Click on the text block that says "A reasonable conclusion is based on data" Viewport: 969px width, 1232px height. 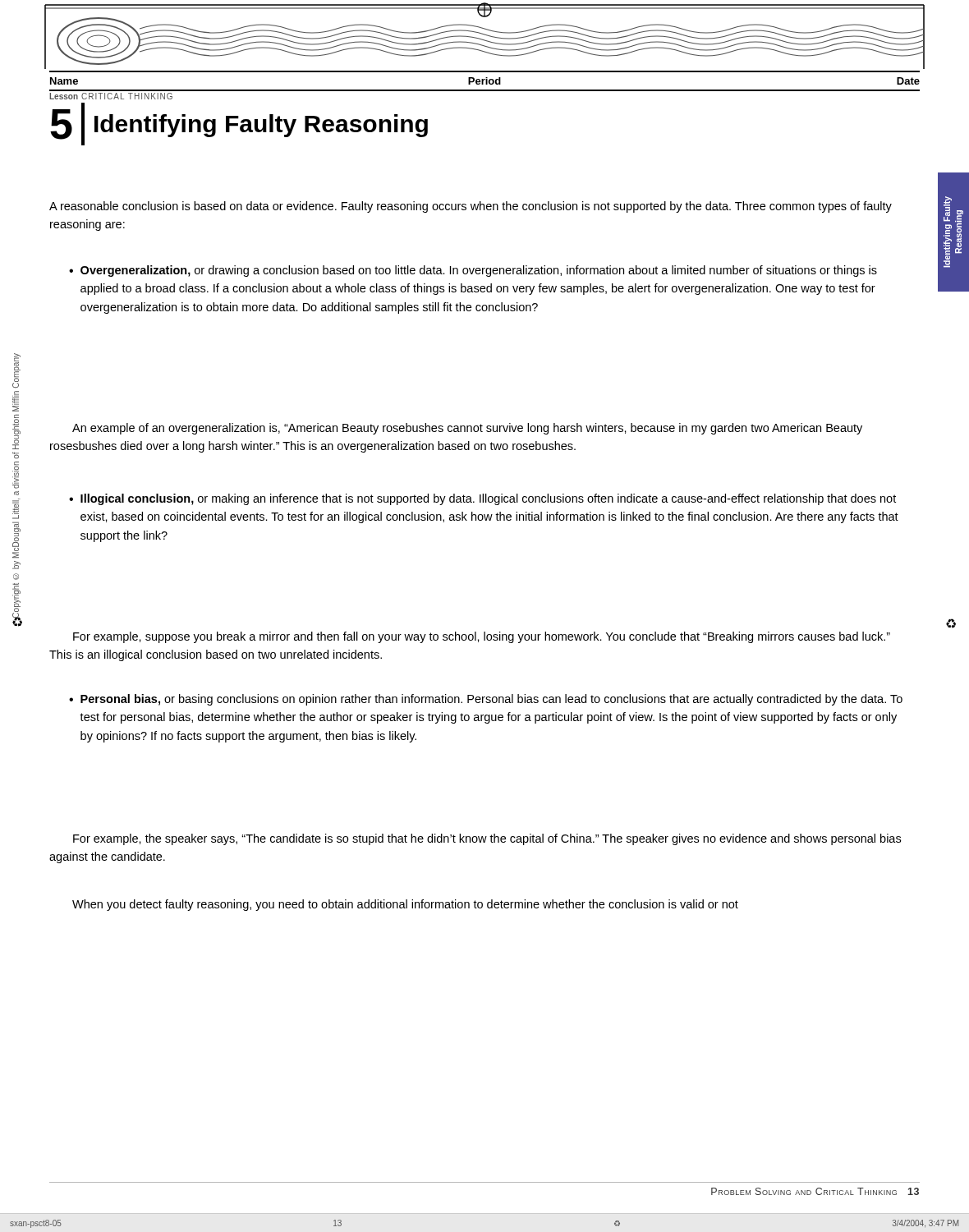(476, 216)
